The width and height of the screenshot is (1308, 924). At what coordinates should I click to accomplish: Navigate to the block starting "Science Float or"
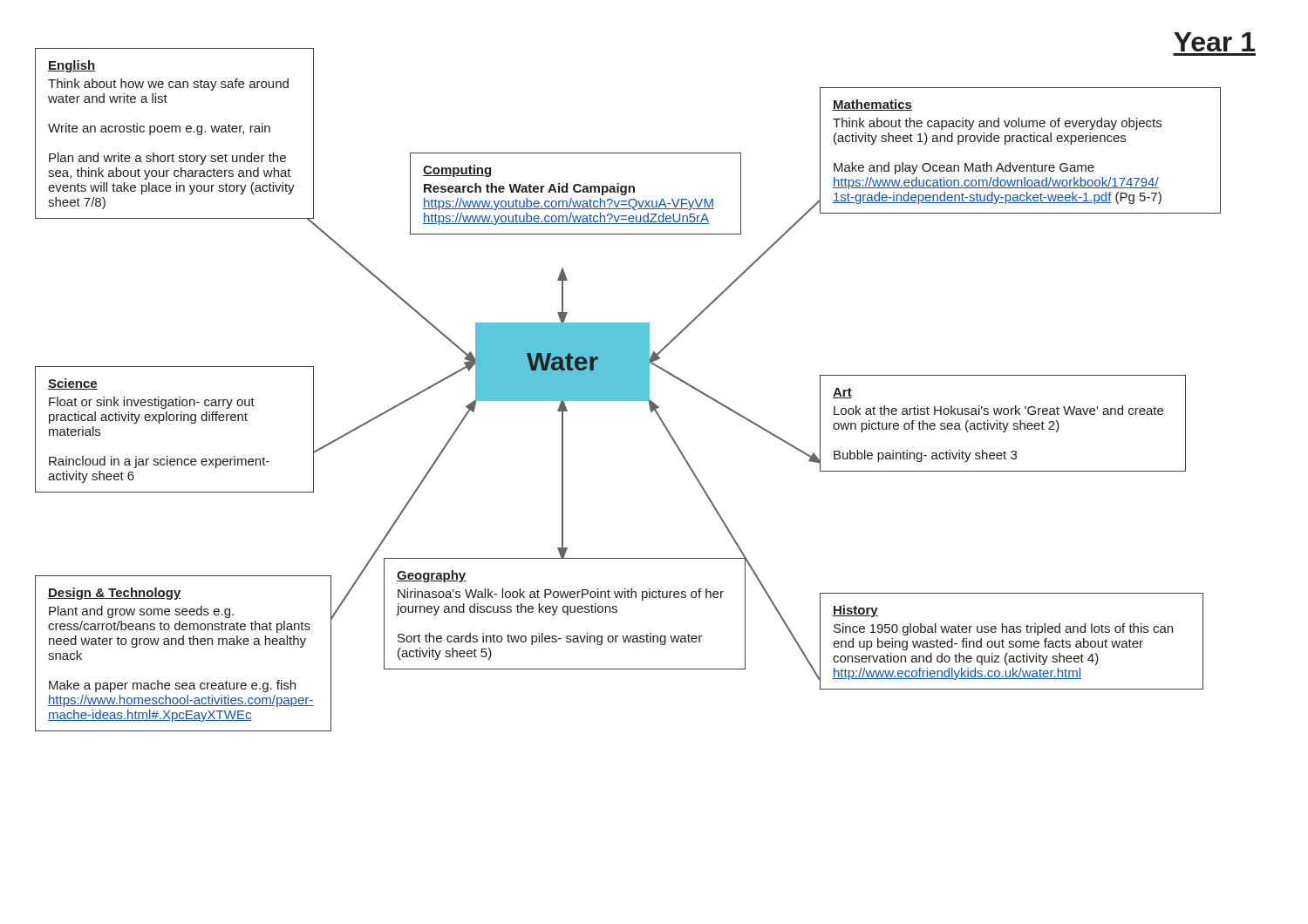174,429
